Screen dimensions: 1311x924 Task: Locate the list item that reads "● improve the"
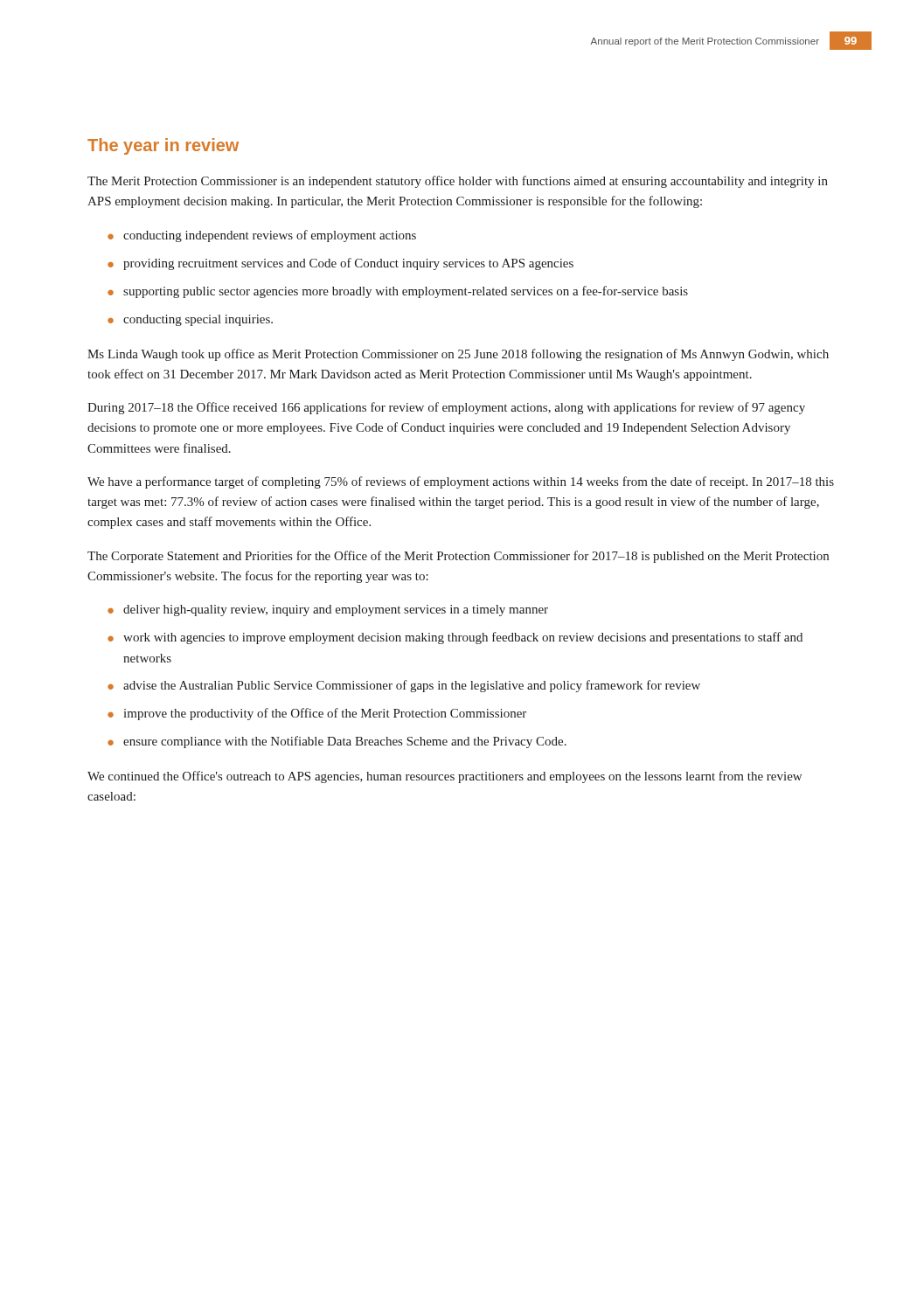pyautogui.click(x=317, y=714)
